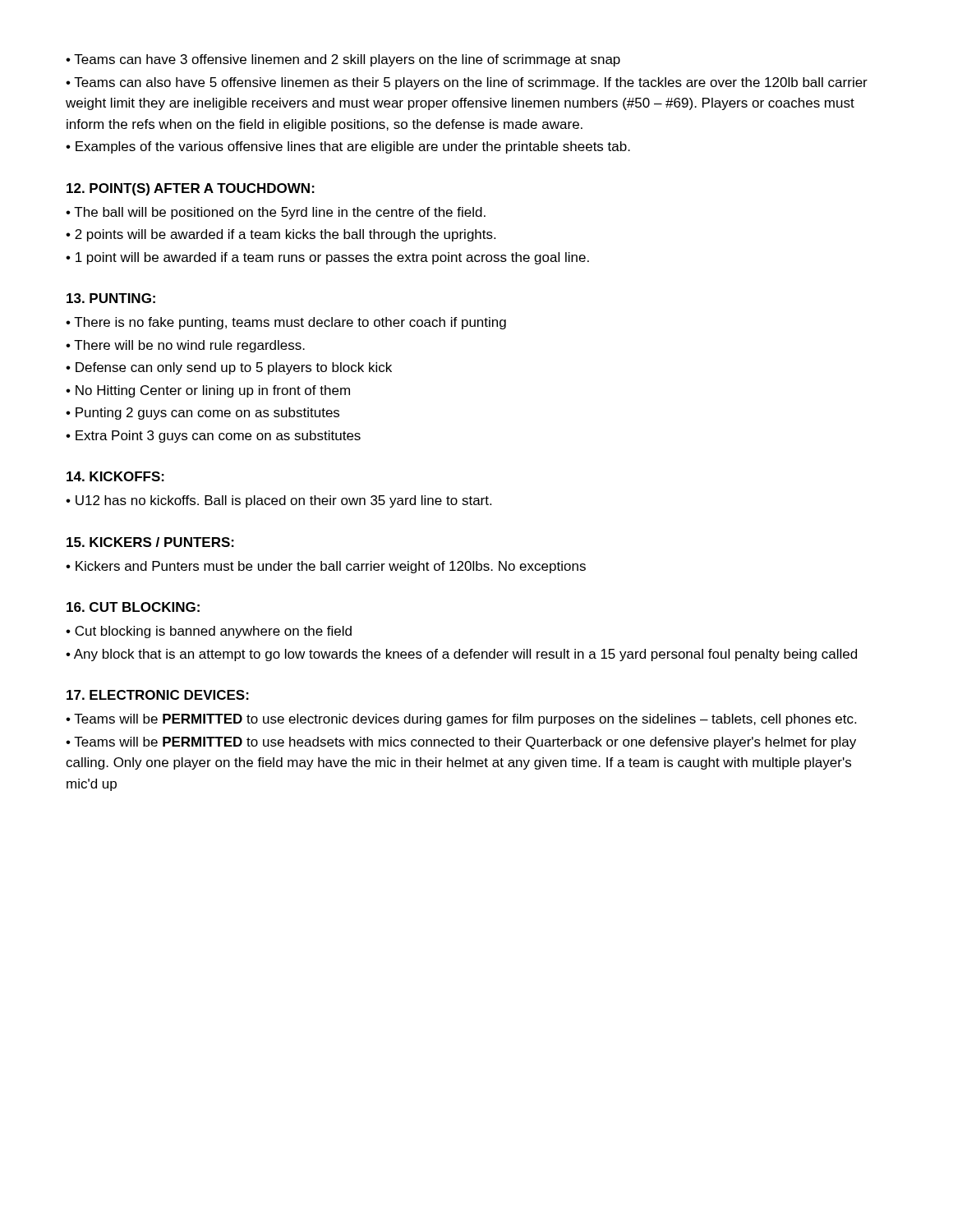Select the text block starting "• There is"

(286, 322)
